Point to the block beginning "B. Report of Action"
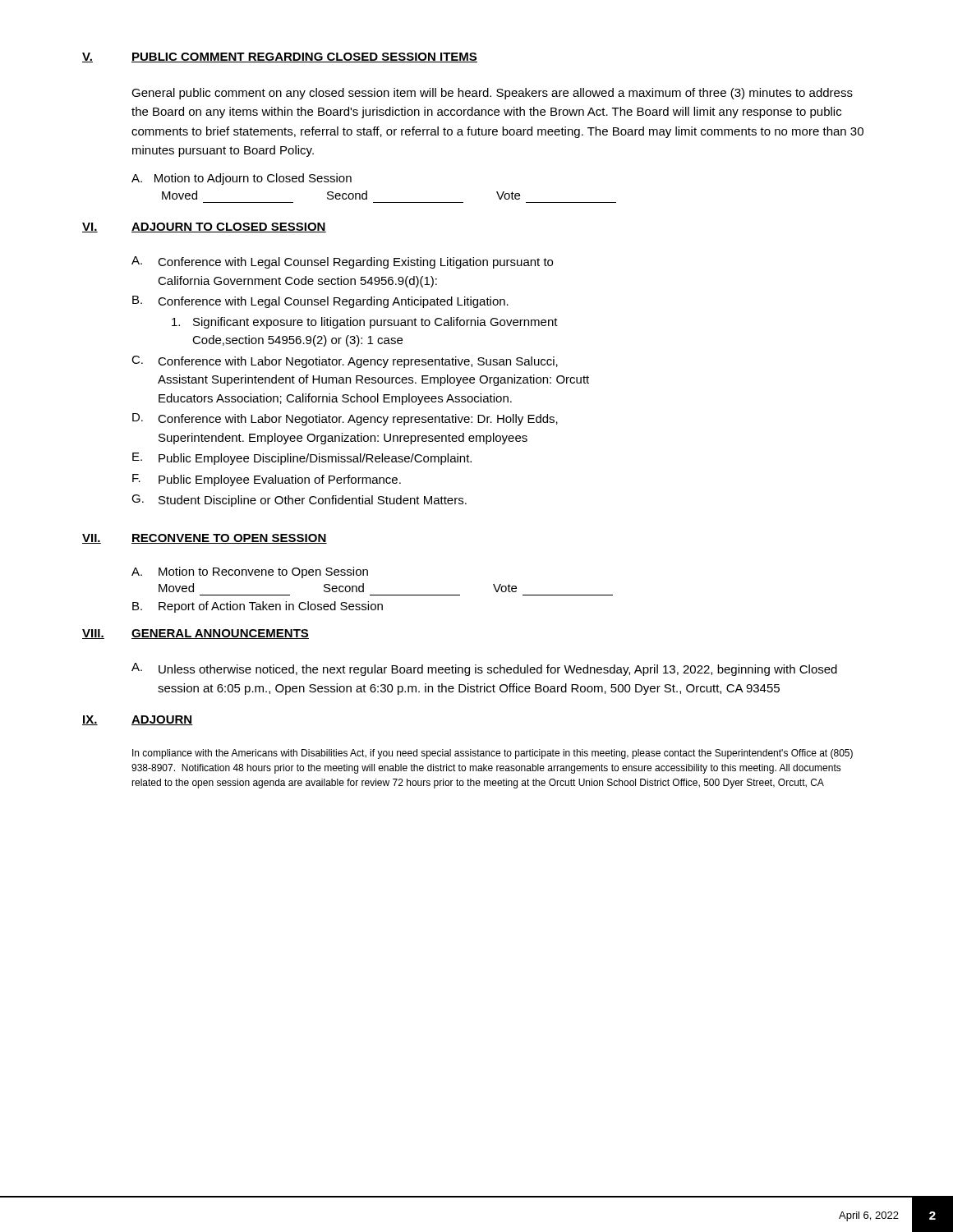This screenshot has width=953, height=1232. pos(258,607)
